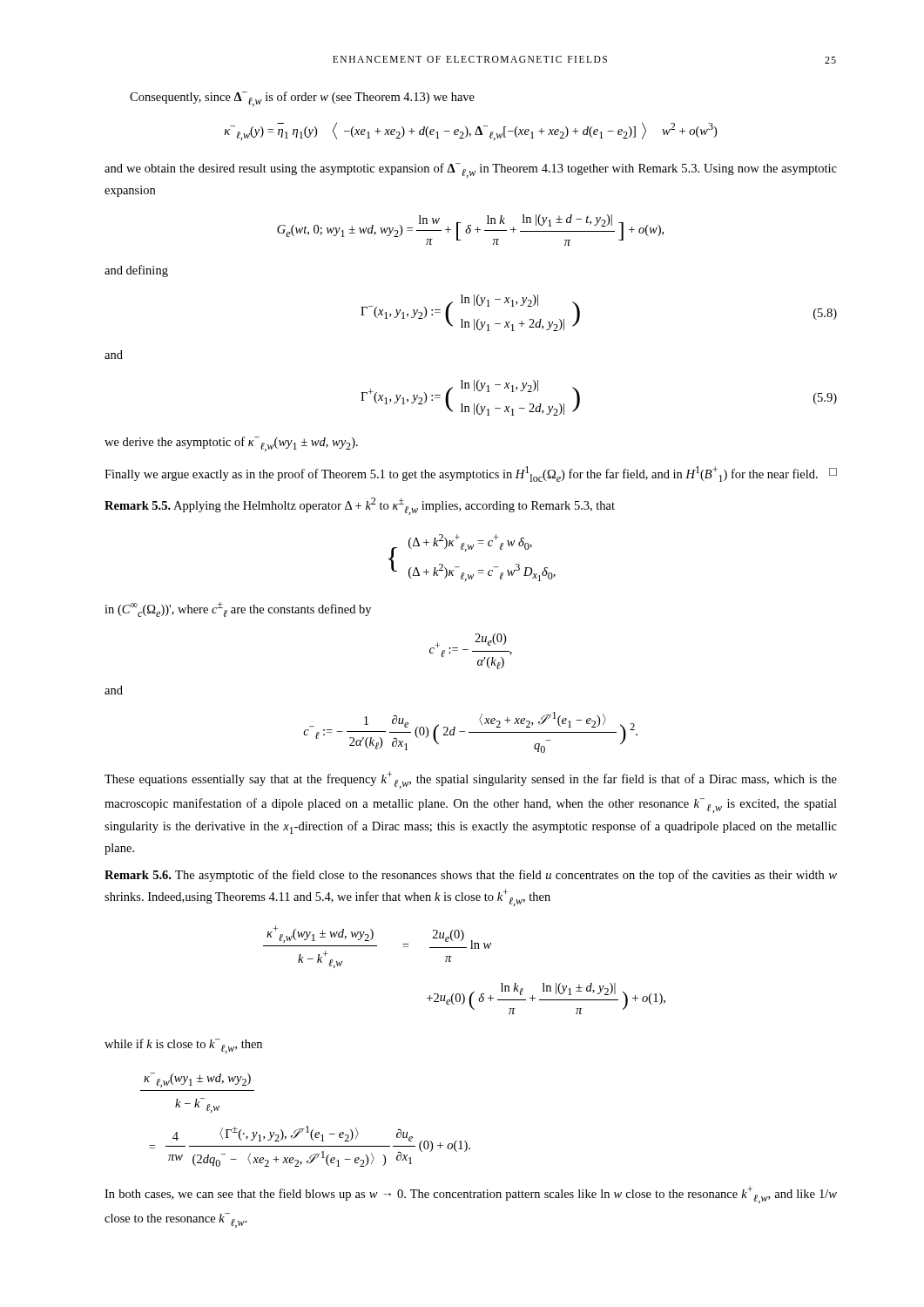Select the text block with the text "Remark 5.5. Applying"

[x=360, y=505]
